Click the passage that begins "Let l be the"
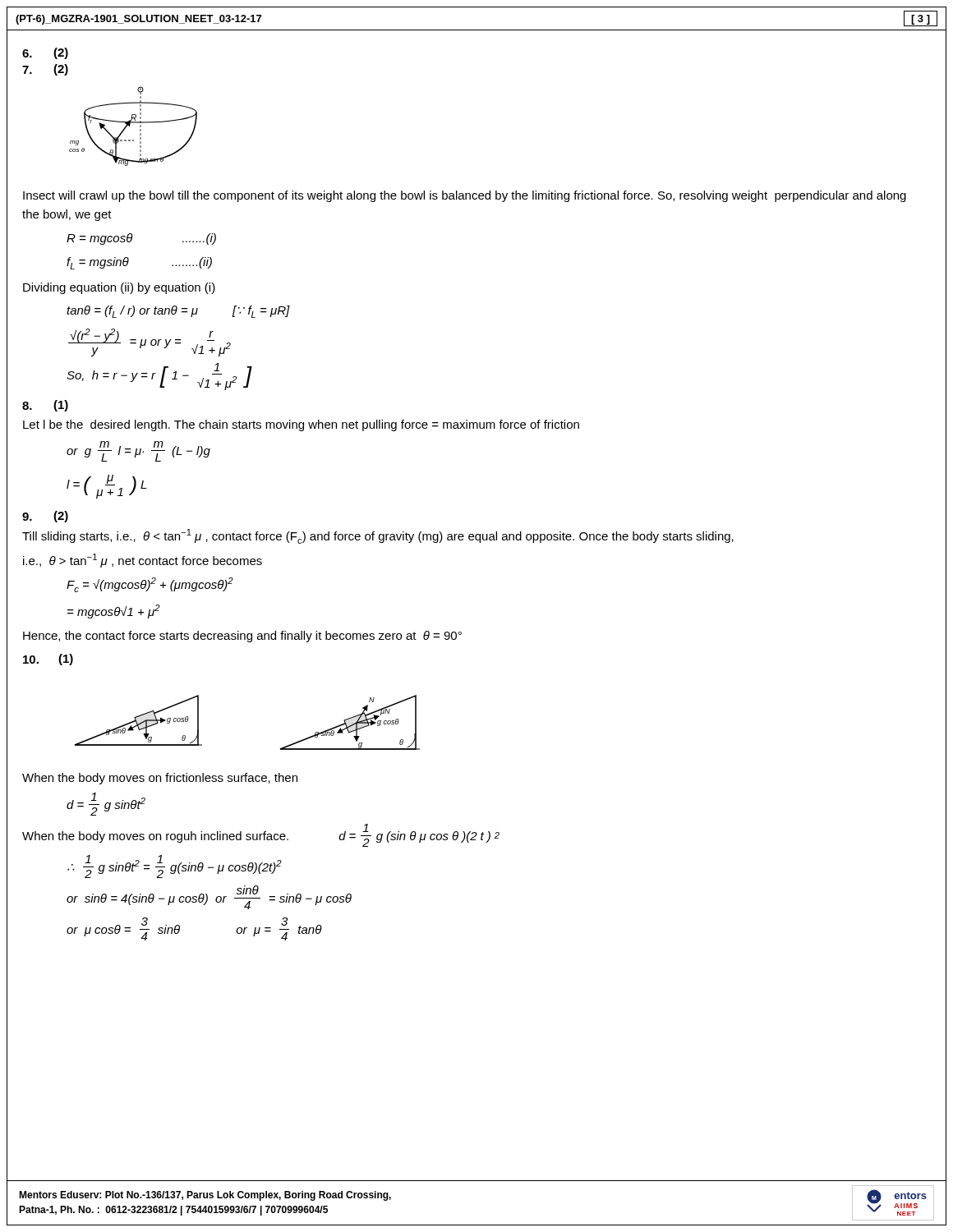 coord(301,424)
